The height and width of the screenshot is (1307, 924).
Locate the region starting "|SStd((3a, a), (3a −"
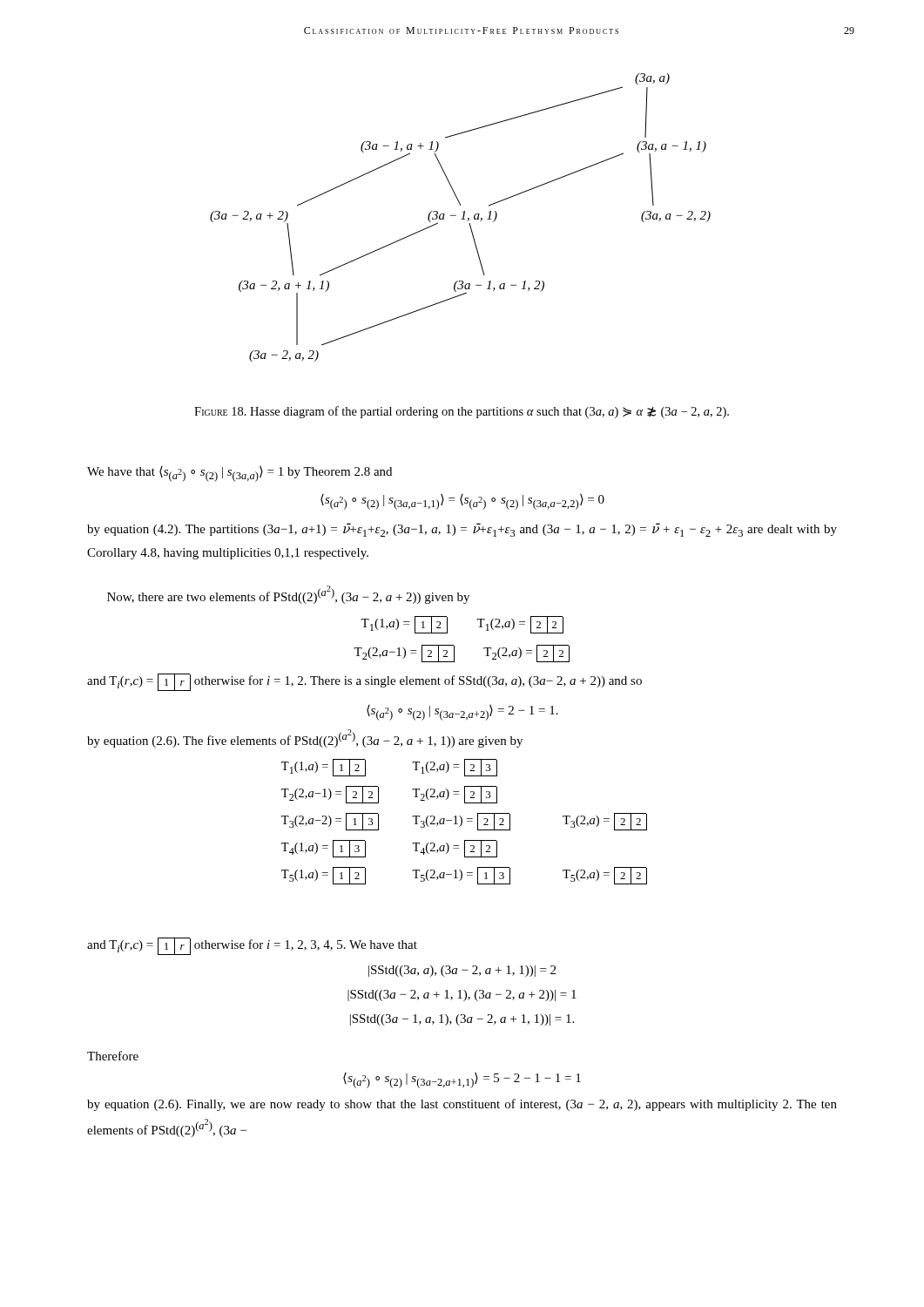tap(462, 994)
